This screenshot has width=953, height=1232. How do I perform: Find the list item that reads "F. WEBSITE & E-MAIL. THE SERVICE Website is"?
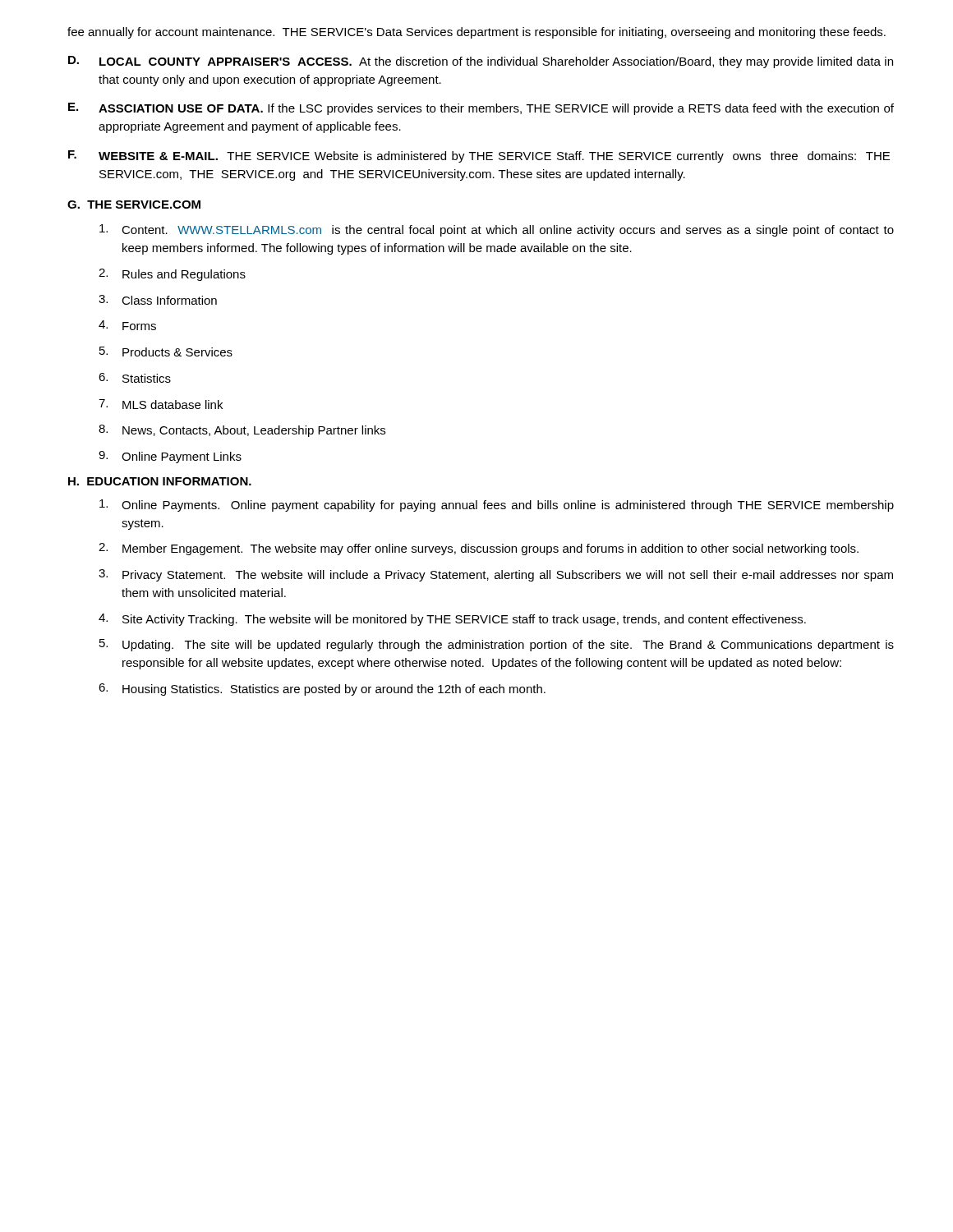pos(481,165)
